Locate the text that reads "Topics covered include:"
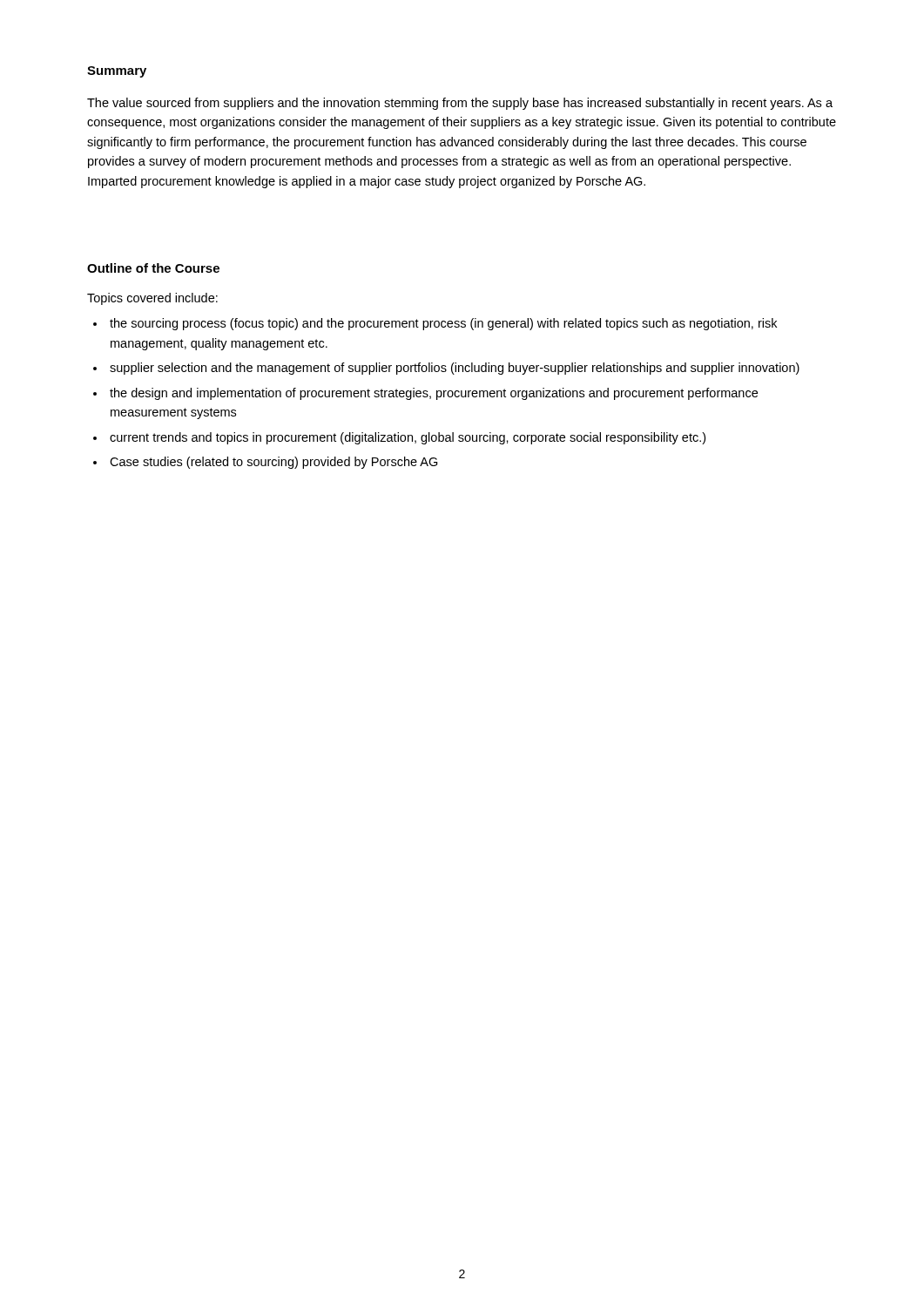The height and width of the screenshot is (1307, 924). [153, 298]
